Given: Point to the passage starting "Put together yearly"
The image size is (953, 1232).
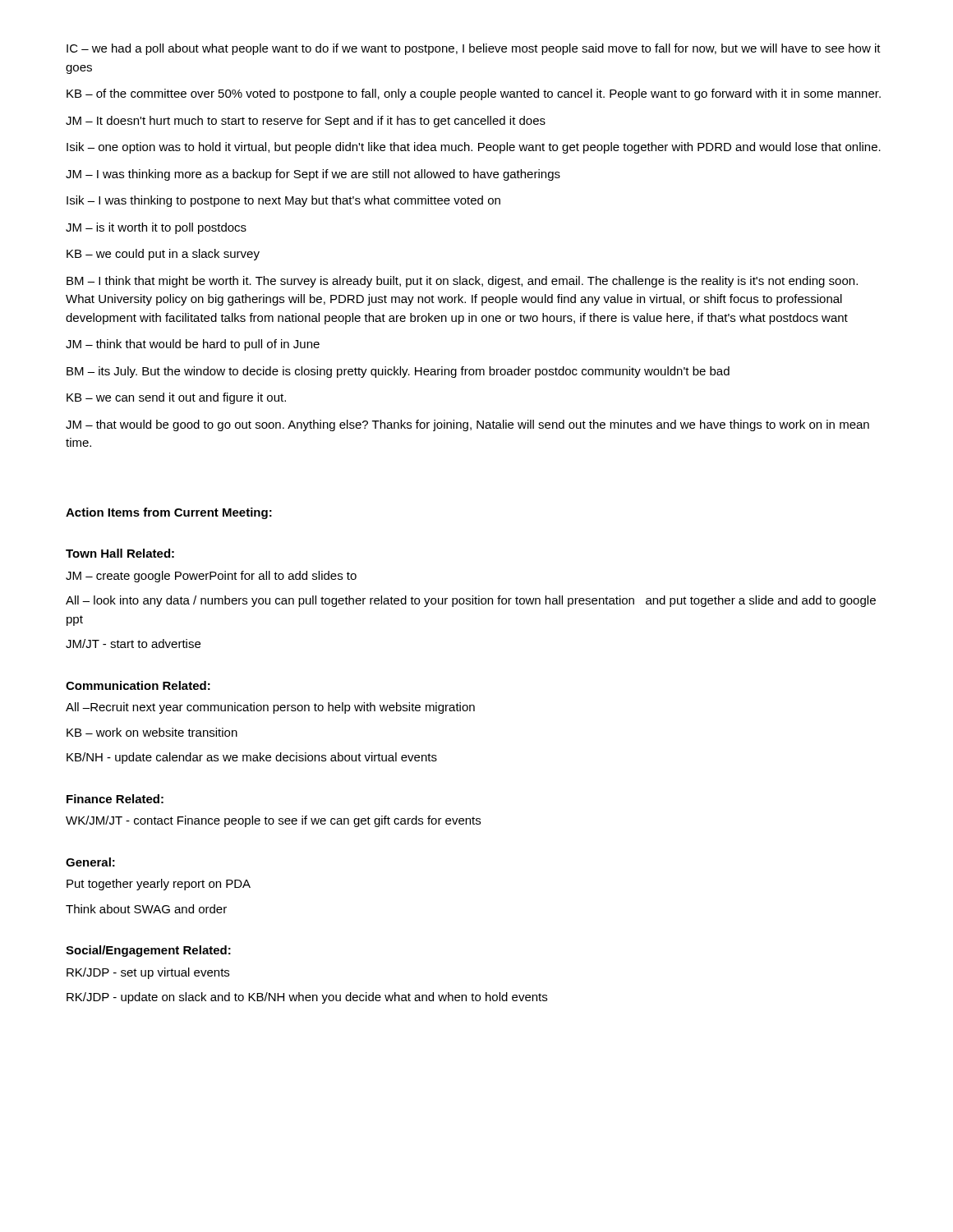Looking at the screenshot, I should tap(158, 883).
